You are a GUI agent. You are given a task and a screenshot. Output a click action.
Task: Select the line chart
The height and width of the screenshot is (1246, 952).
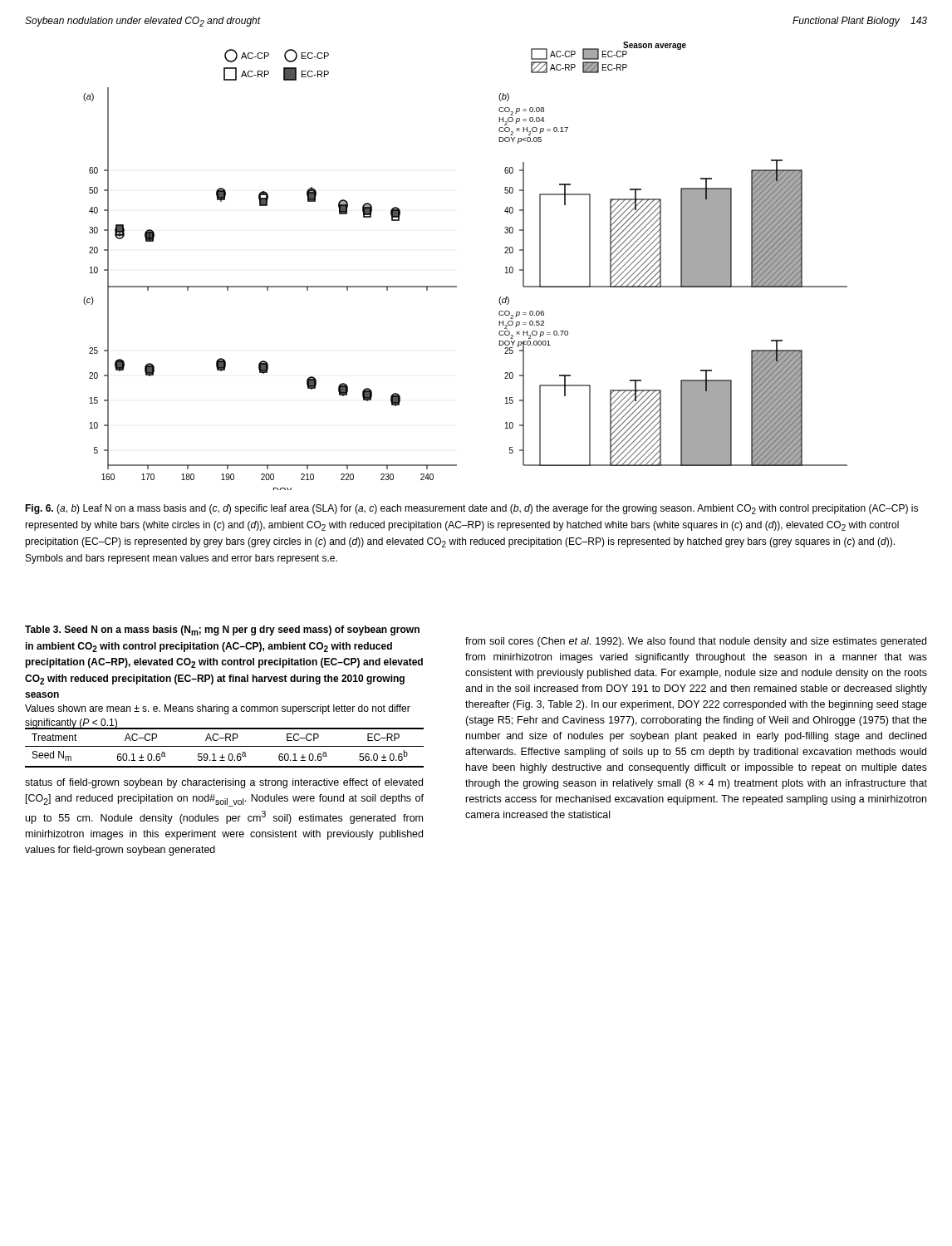(476, 264)
